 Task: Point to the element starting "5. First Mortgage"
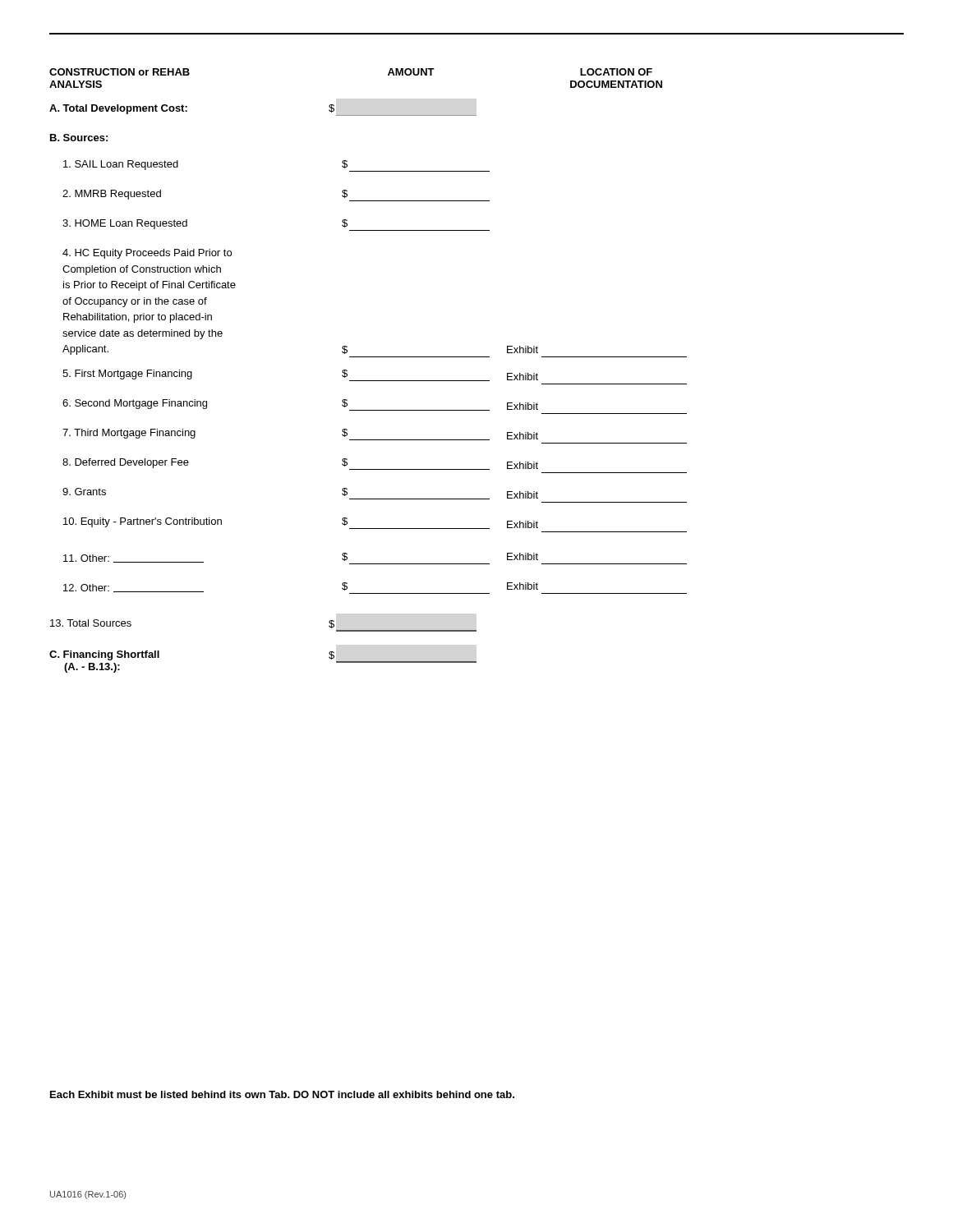point(401,374)
